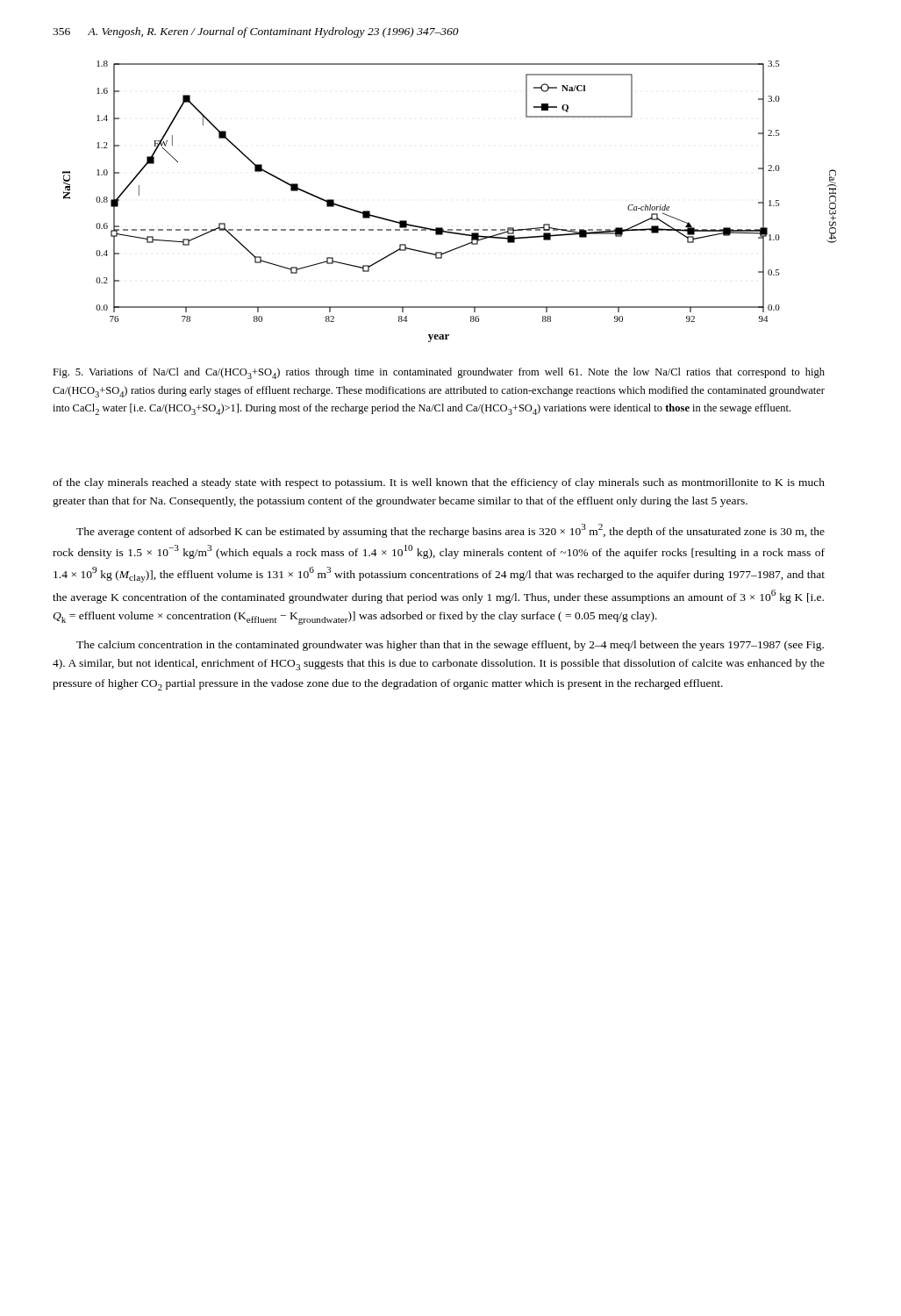This screenshot has width=901, height=1316.
Task: Where is the passage that starts "of the clay minerals reached"?
Action: pyautogui.click(x=439, y=584)
